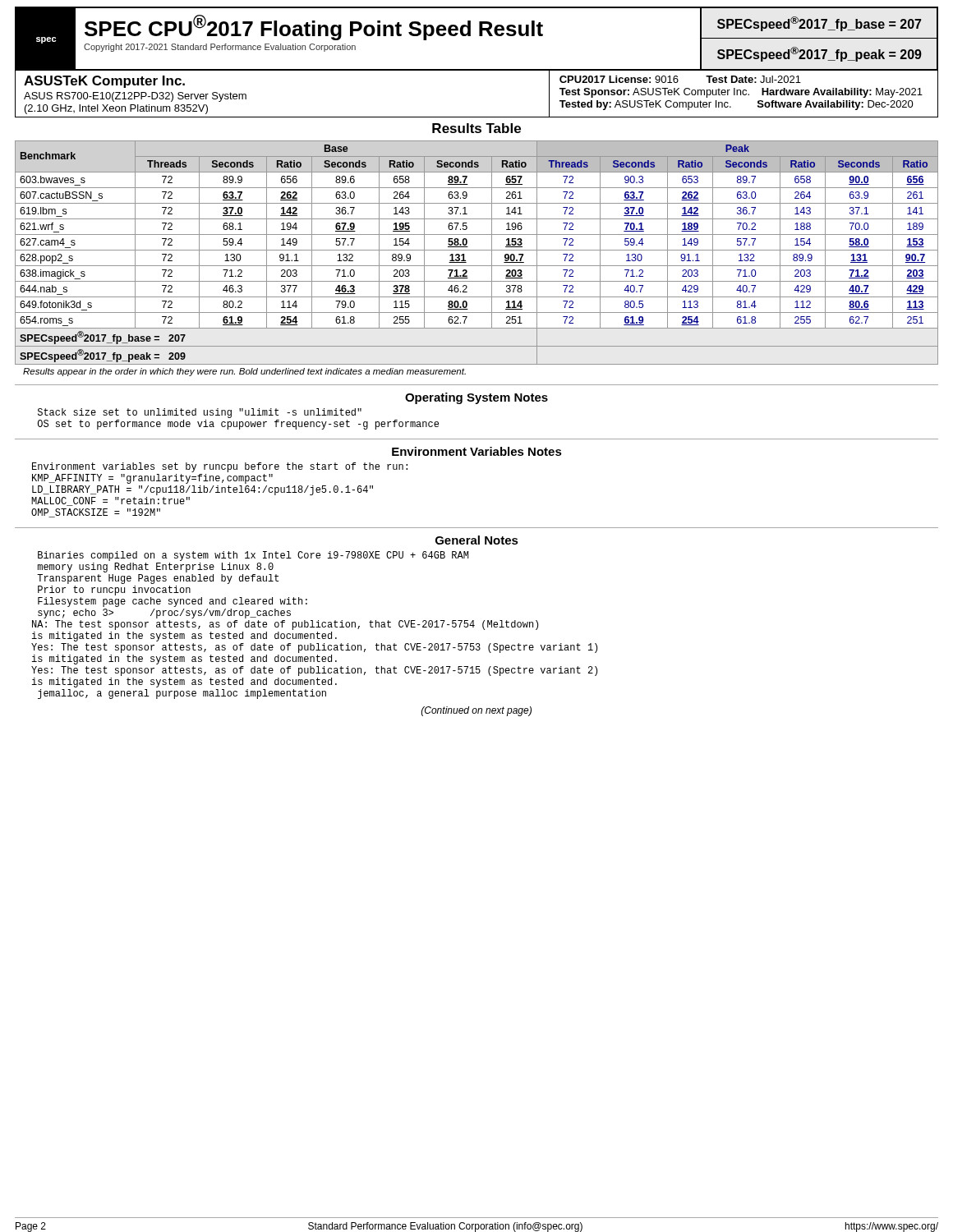Image resolution: width=953 pixels, height=1232 pixels.
Task: Locate the element starting "General Notes"
Action: click(476, 540)
